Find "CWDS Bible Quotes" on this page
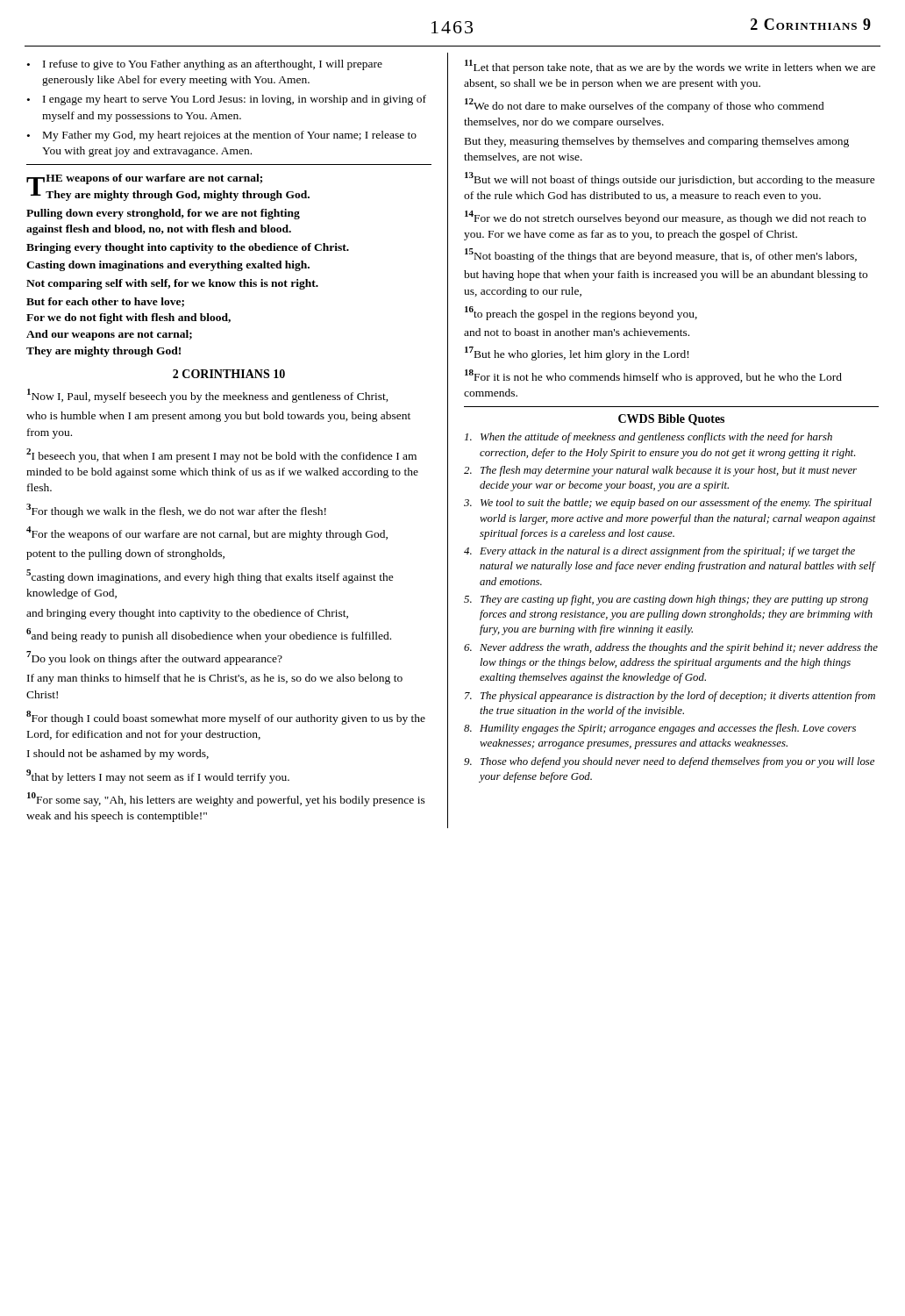The width and height of the screenshot is (905, 1316). coord(671,419)
